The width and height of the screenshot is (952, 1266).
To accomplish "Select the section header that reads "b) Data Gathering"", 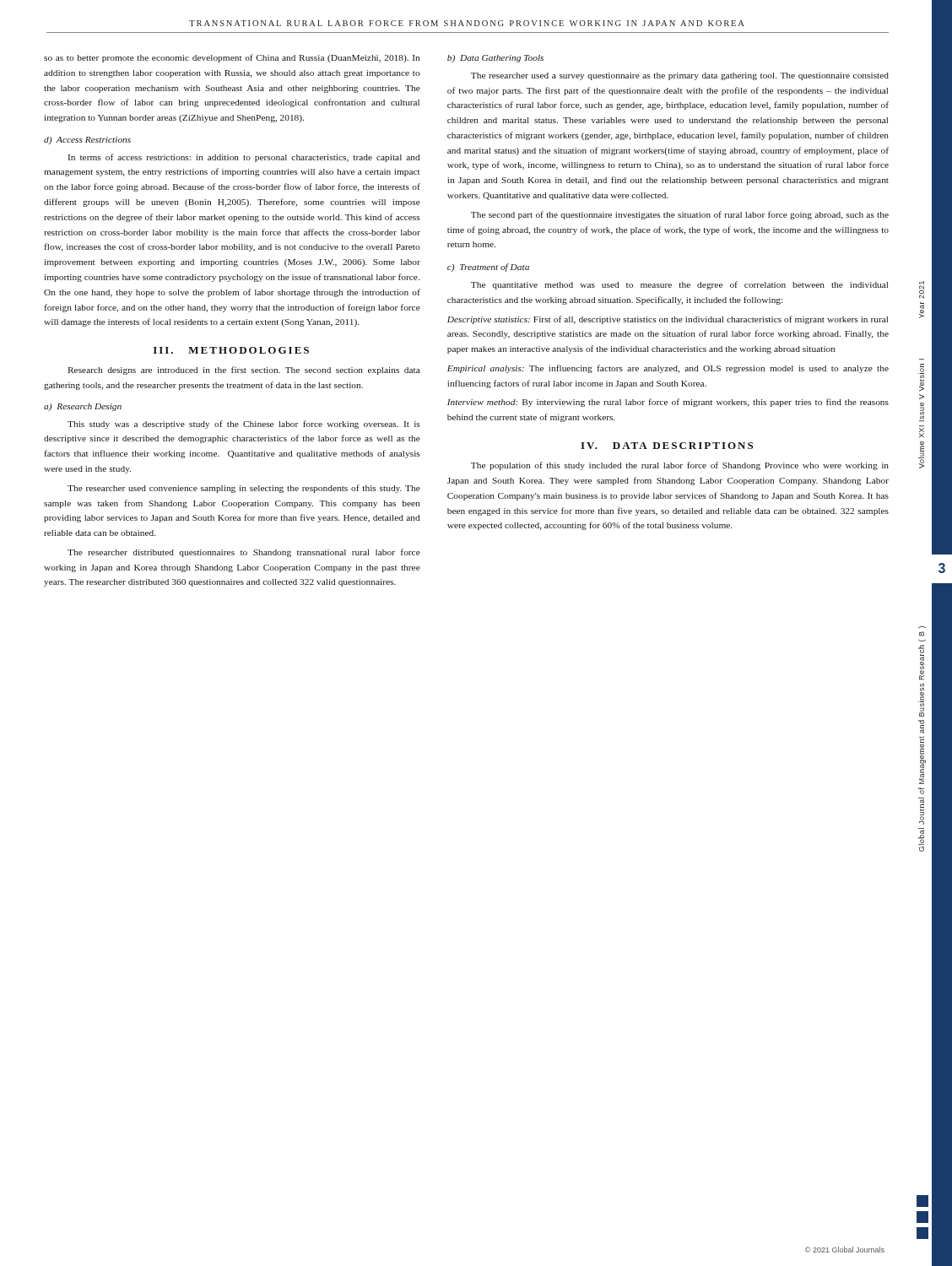I will (x=496, y=57).
